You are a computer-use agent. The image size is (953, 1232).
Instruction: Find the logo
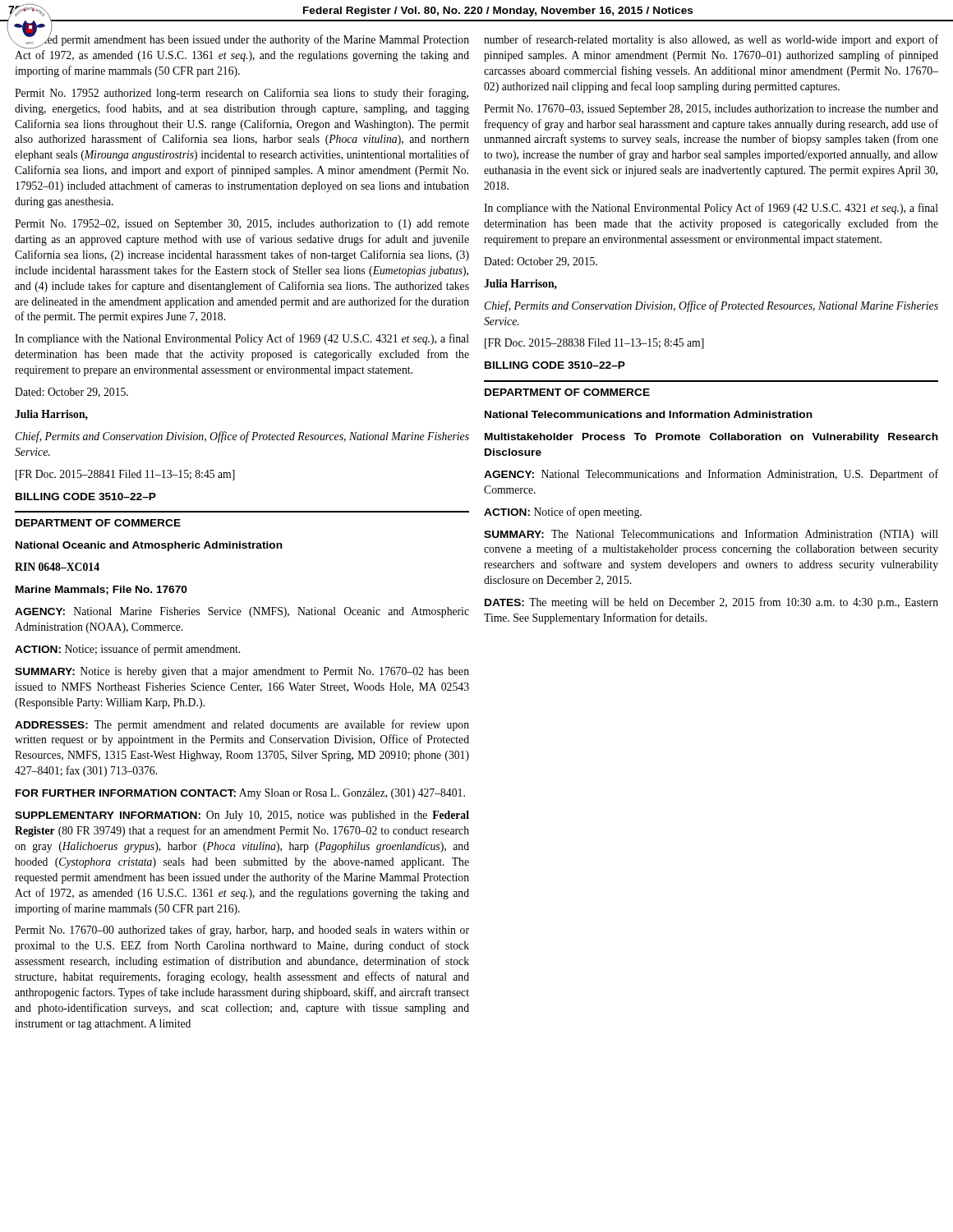click(30, 26)
